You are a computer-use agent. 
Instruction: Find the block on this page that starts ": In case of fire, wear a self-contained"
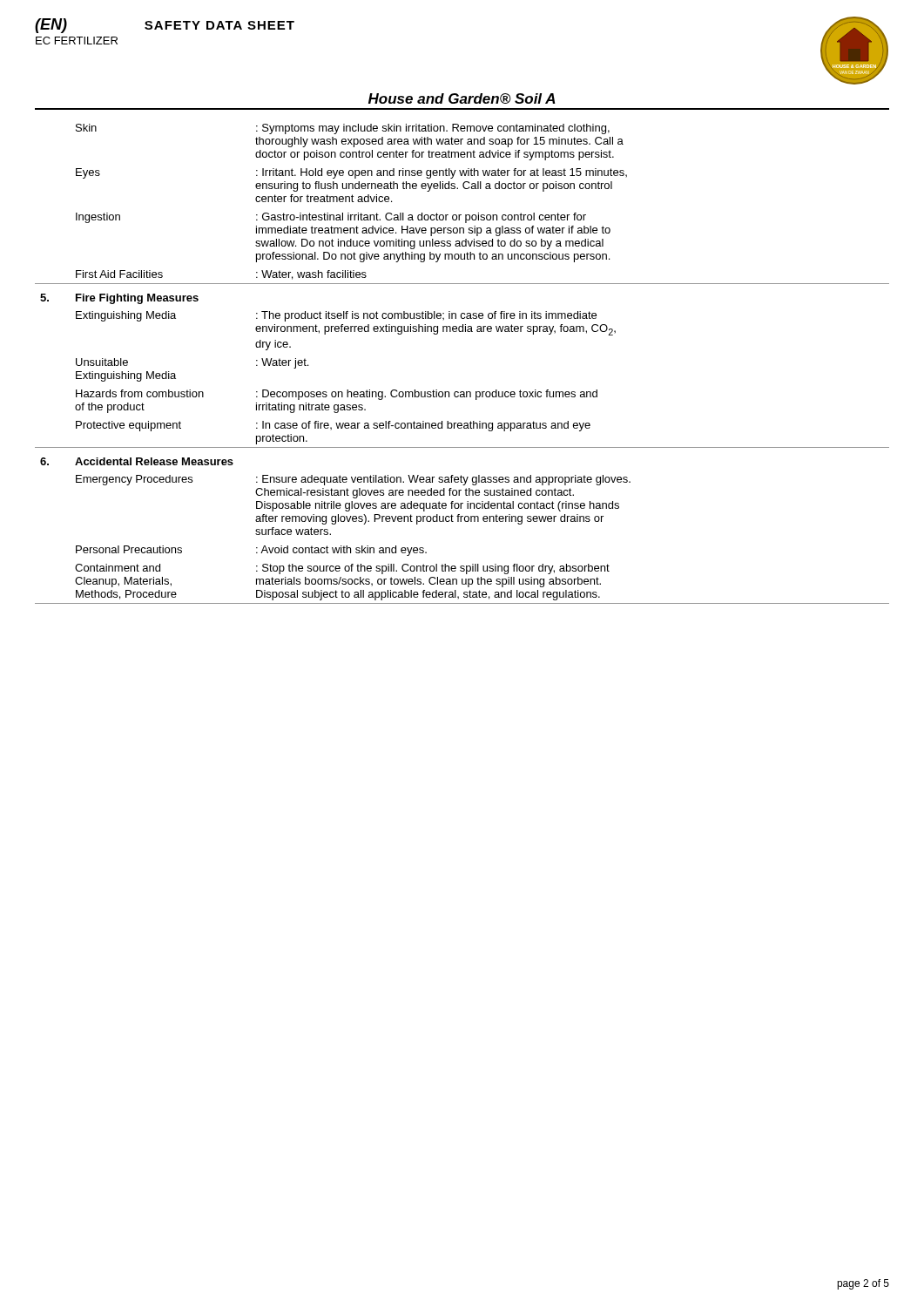pos(423,431)
